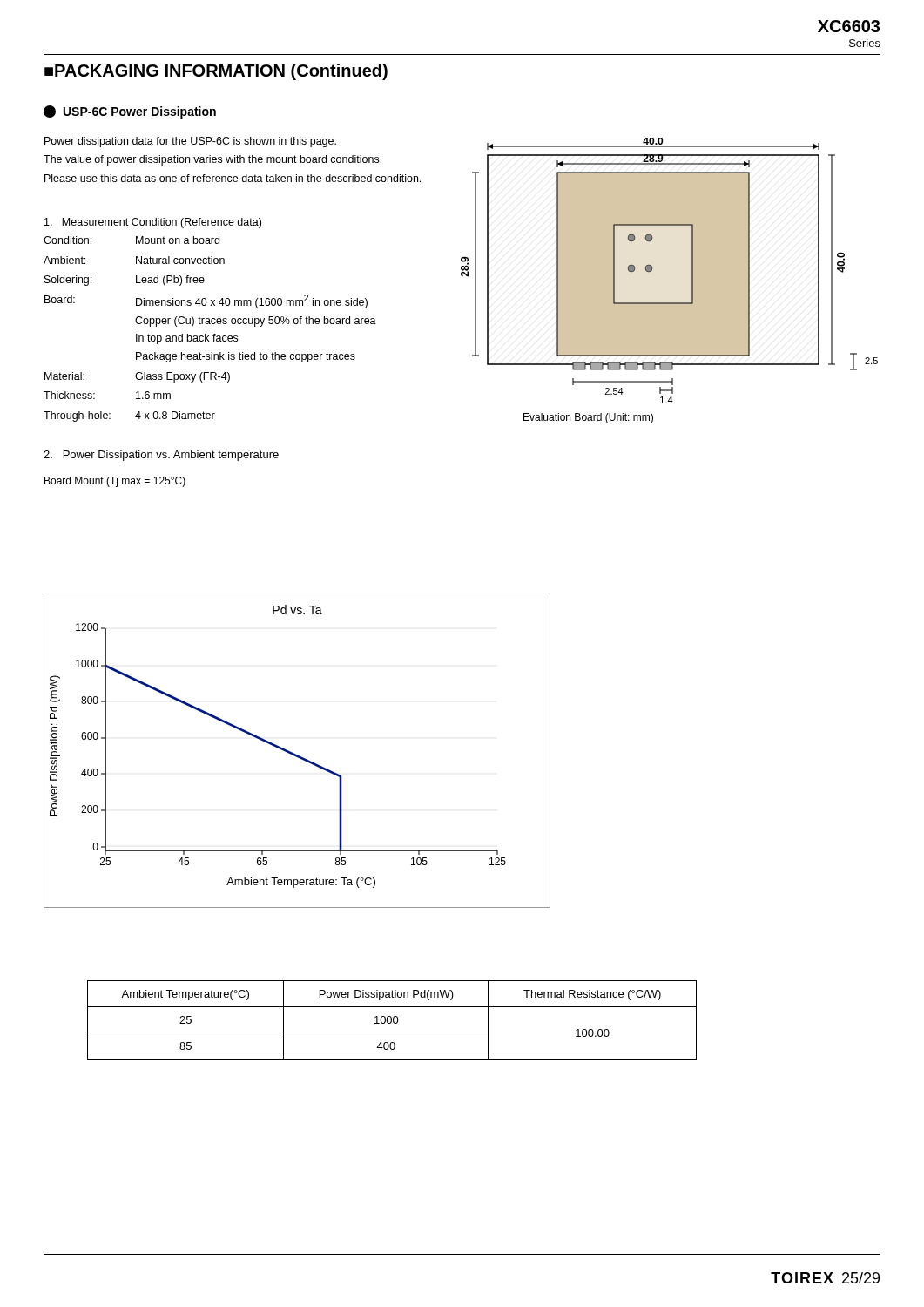
Task: Navigate to the block starting "Board Mount (Tj max = 125°C)"
Action: 115,481
